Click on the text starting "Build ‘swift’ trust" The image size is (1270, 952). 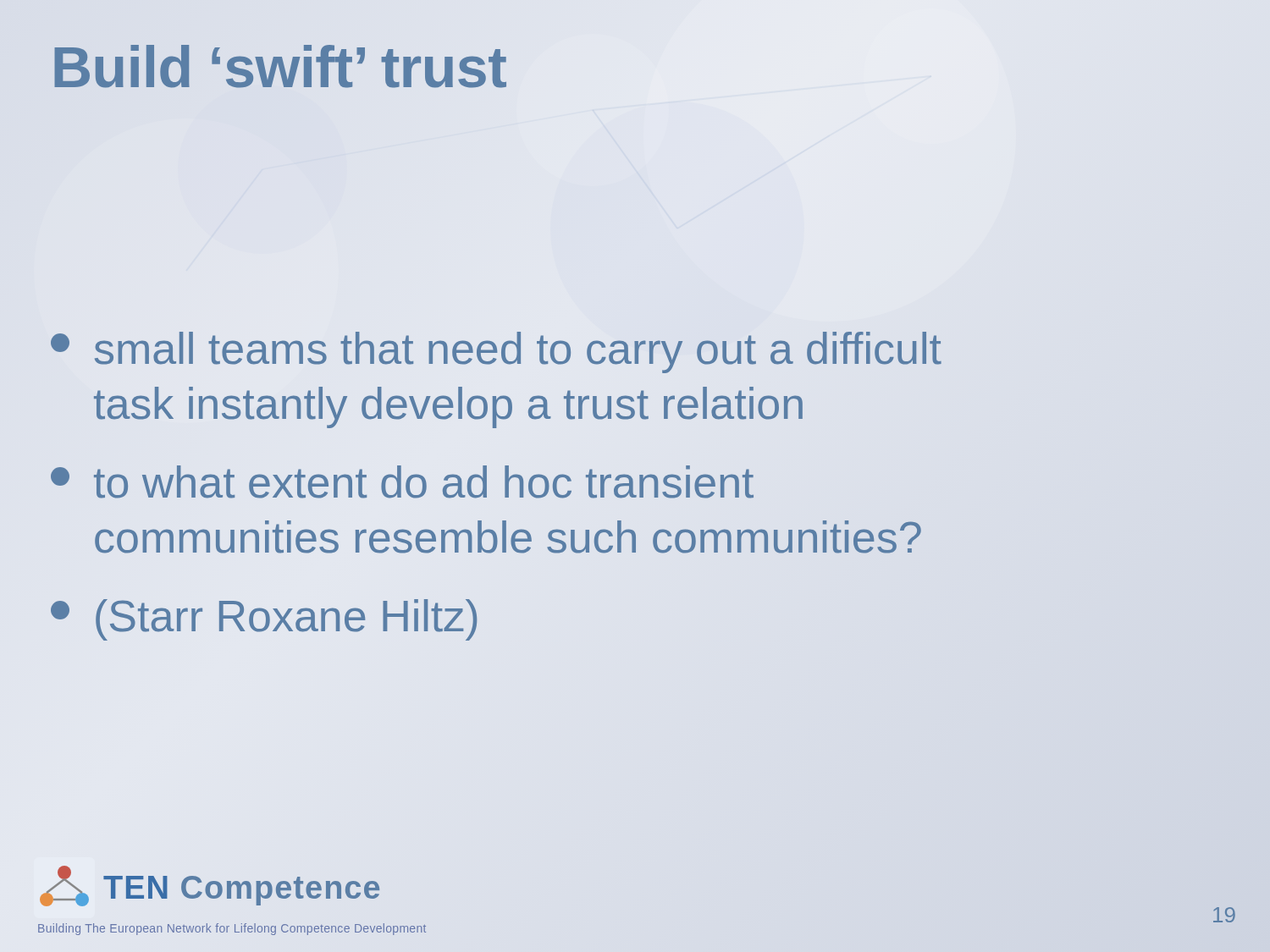coord(347,67)
